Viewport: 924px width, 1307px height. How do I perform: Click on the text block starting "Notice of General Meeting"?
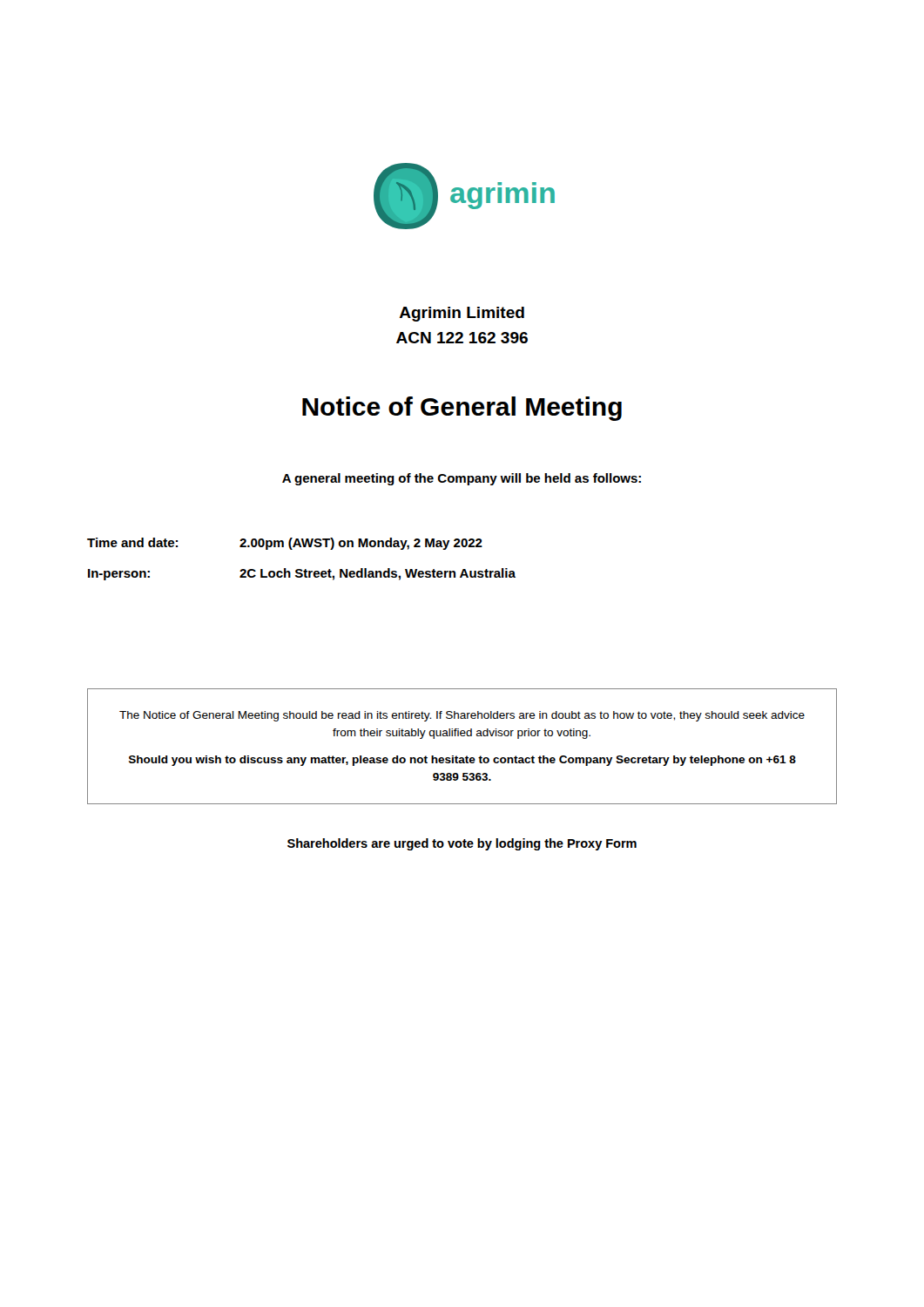(462, 407)
